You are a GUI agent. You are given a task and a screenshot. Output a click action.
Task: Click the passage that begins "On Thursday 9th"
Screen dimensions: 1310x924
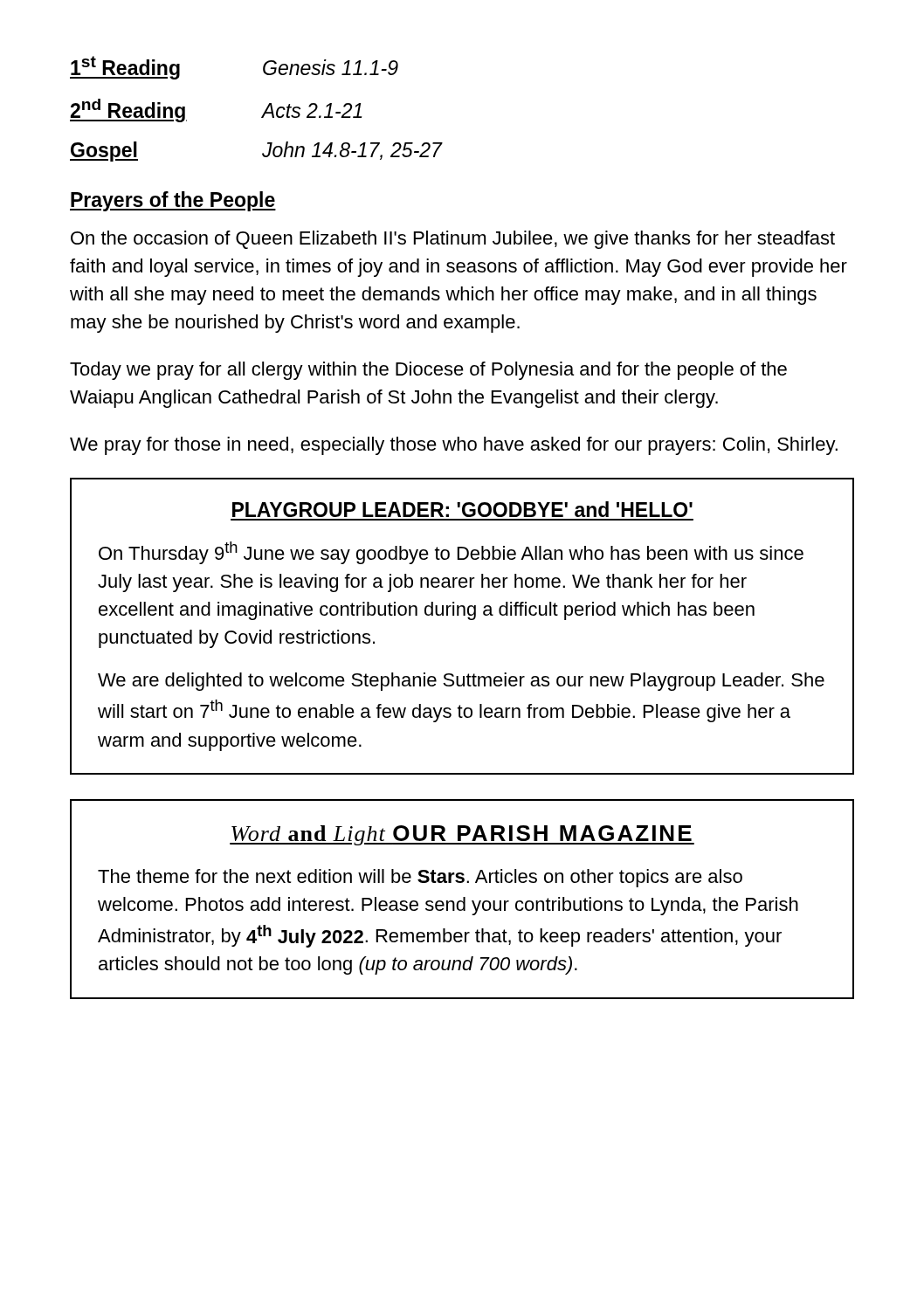(451, 593)
